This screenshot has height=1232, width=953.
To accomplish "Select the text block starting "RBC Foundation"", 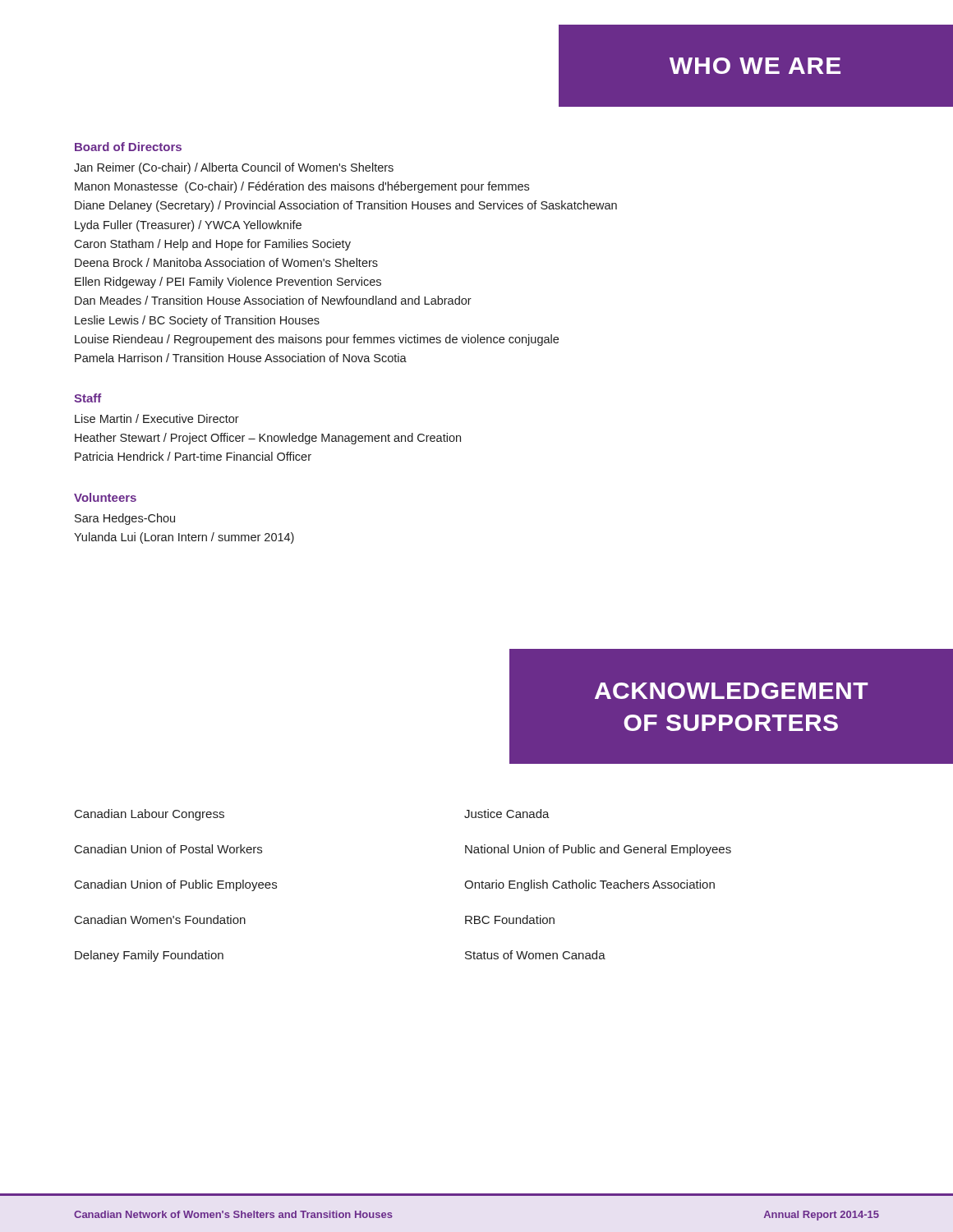I will pos(510,920).
